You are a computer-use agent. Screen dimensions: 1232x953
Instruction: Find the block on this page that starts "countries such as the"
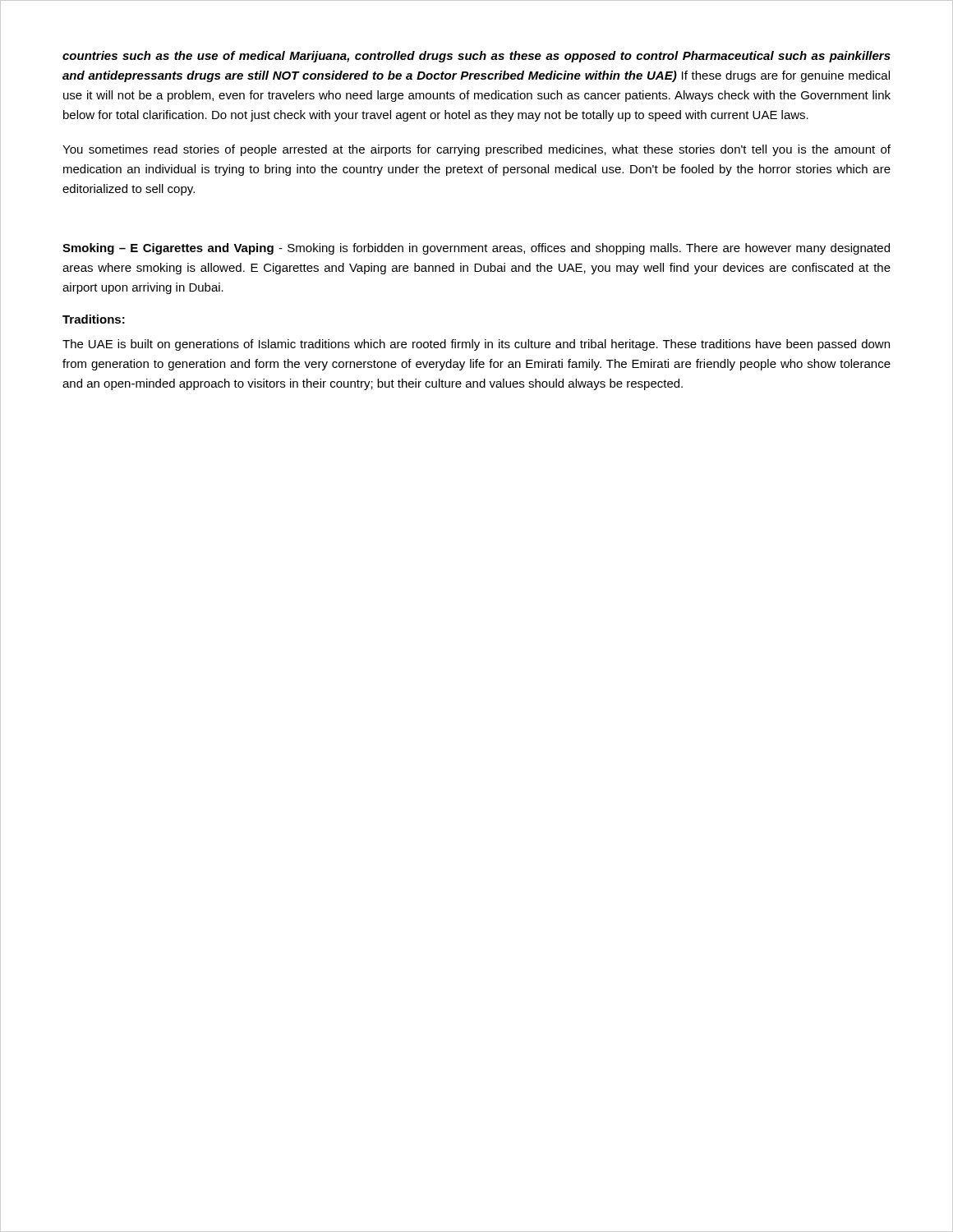coord(476,85)
